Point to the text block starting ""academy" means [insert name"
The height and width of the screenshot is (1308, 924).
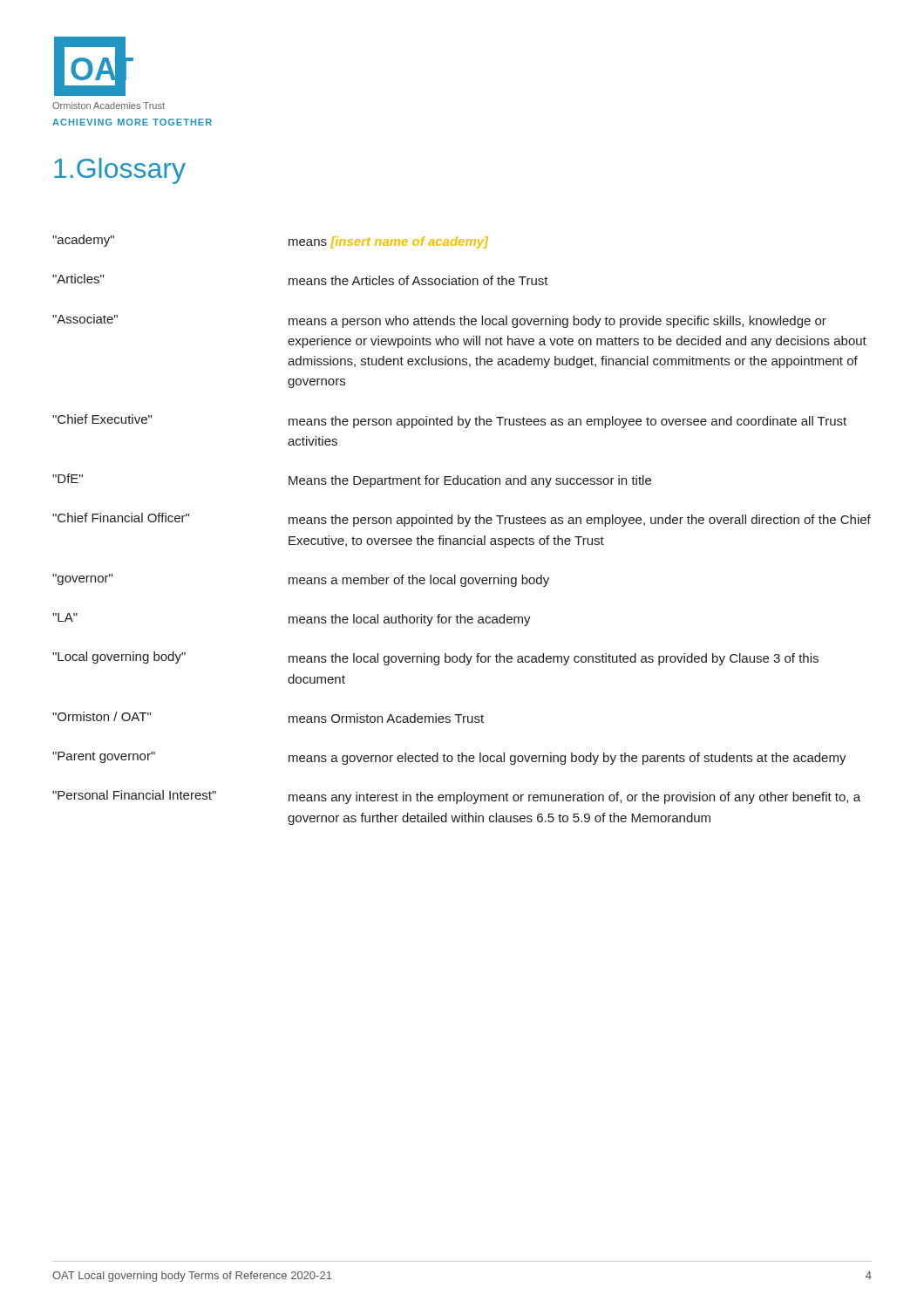point(462,241)
